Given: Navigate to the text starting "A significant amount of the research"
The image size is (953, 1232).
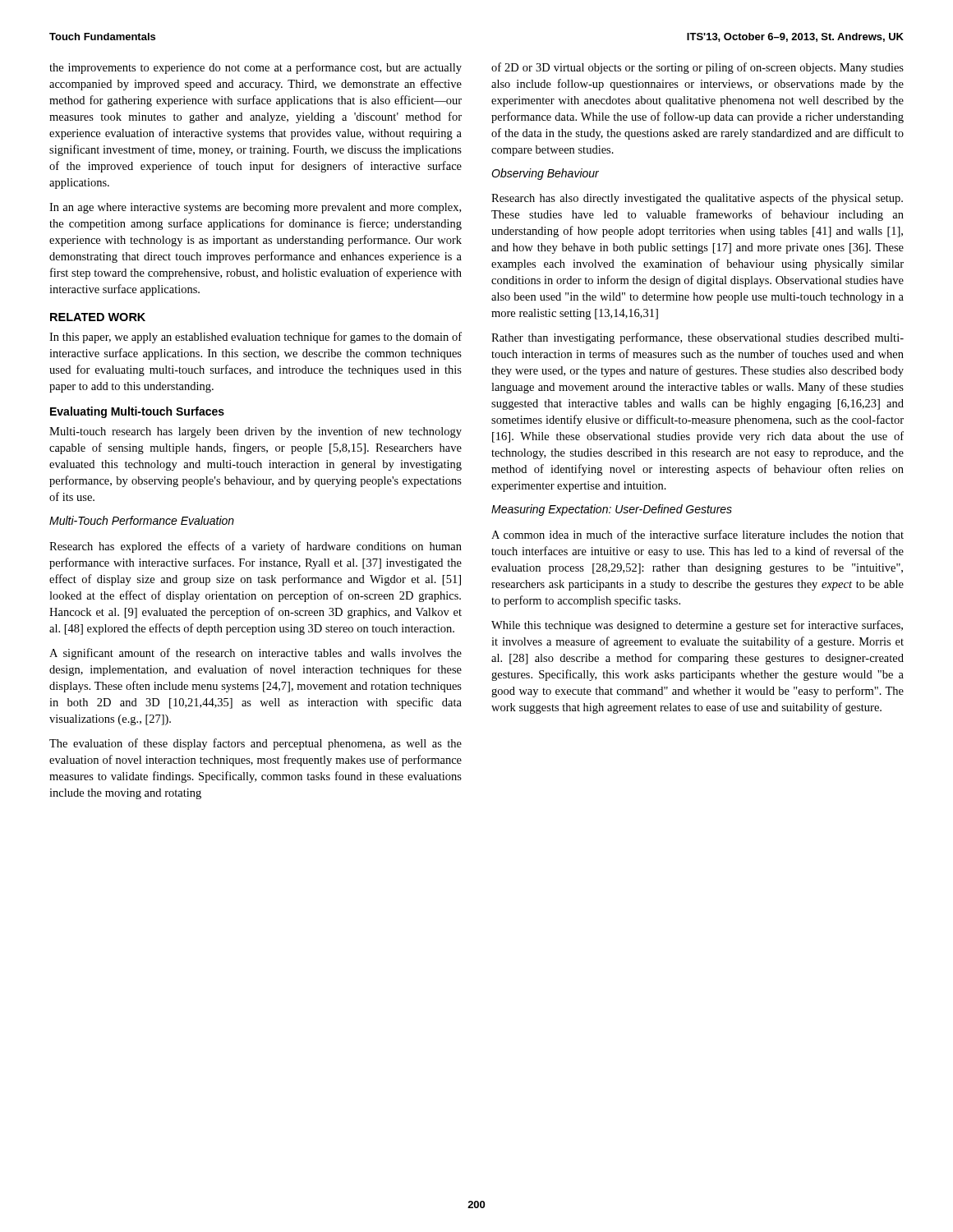Looking at the screenshot, I should (x=255, y=686).
